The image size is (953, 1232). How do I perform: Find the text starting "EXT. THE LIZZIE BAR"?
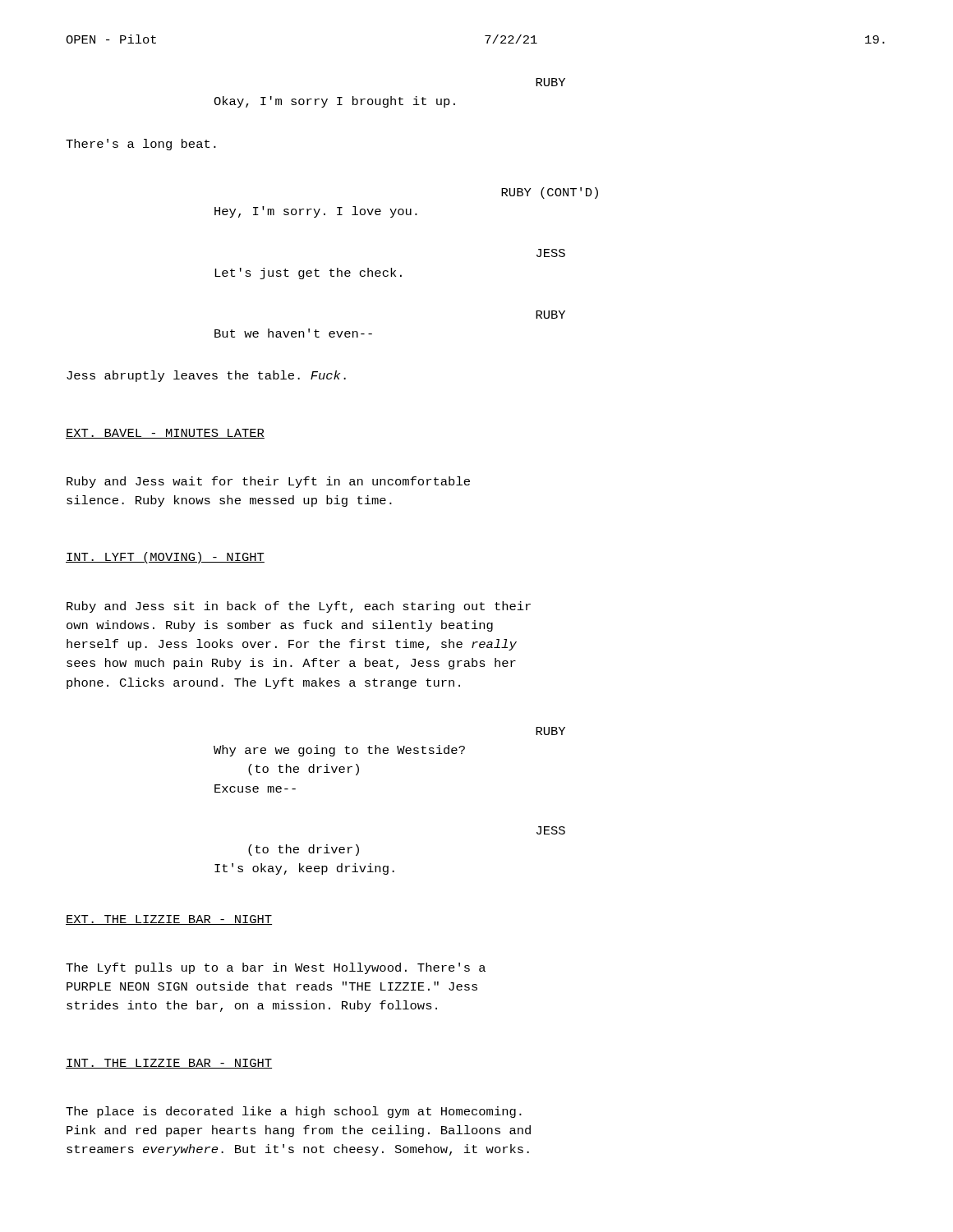pos(169,920)
